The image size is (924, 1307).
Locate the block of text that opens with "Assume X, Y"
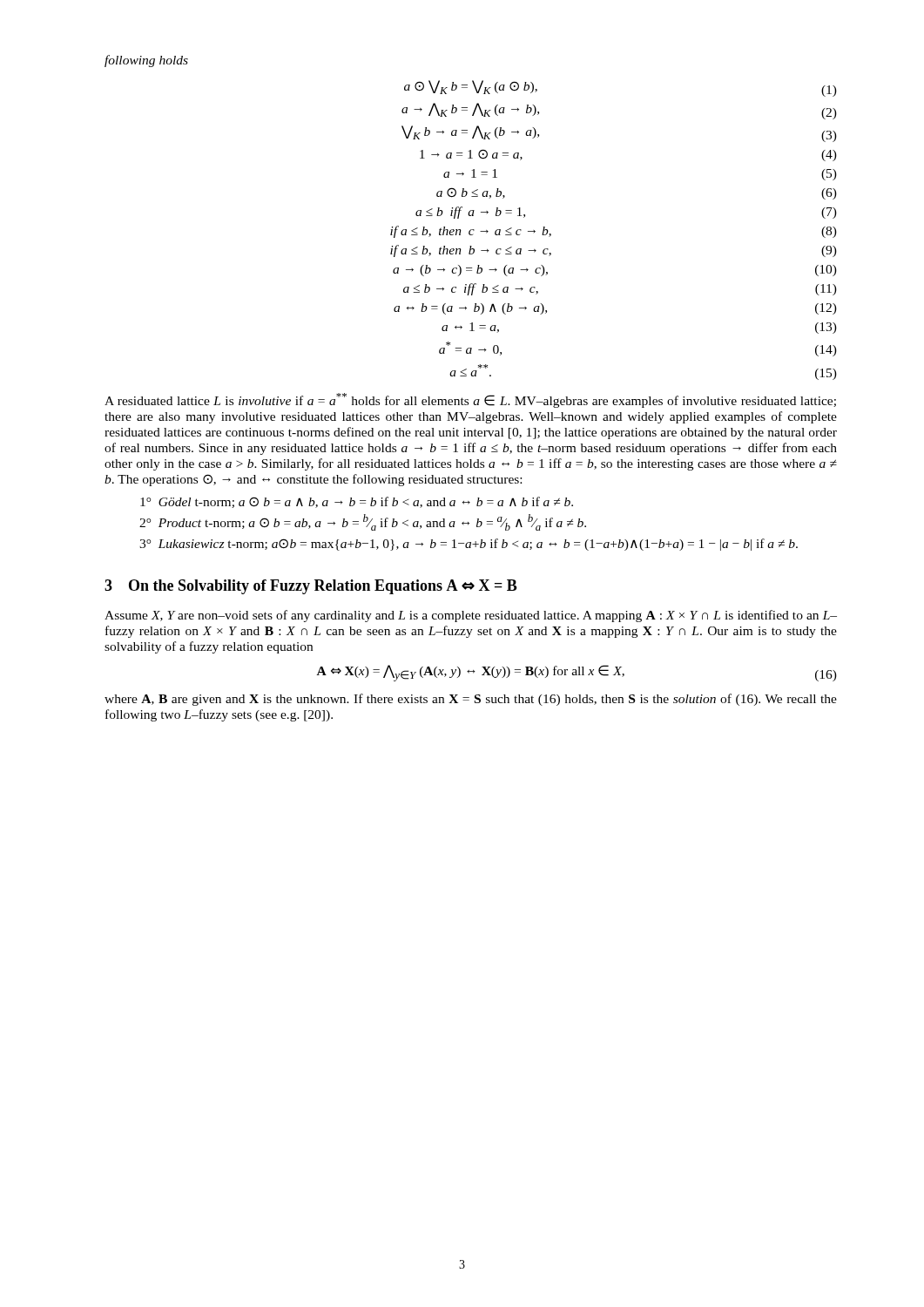pos(471,630)
